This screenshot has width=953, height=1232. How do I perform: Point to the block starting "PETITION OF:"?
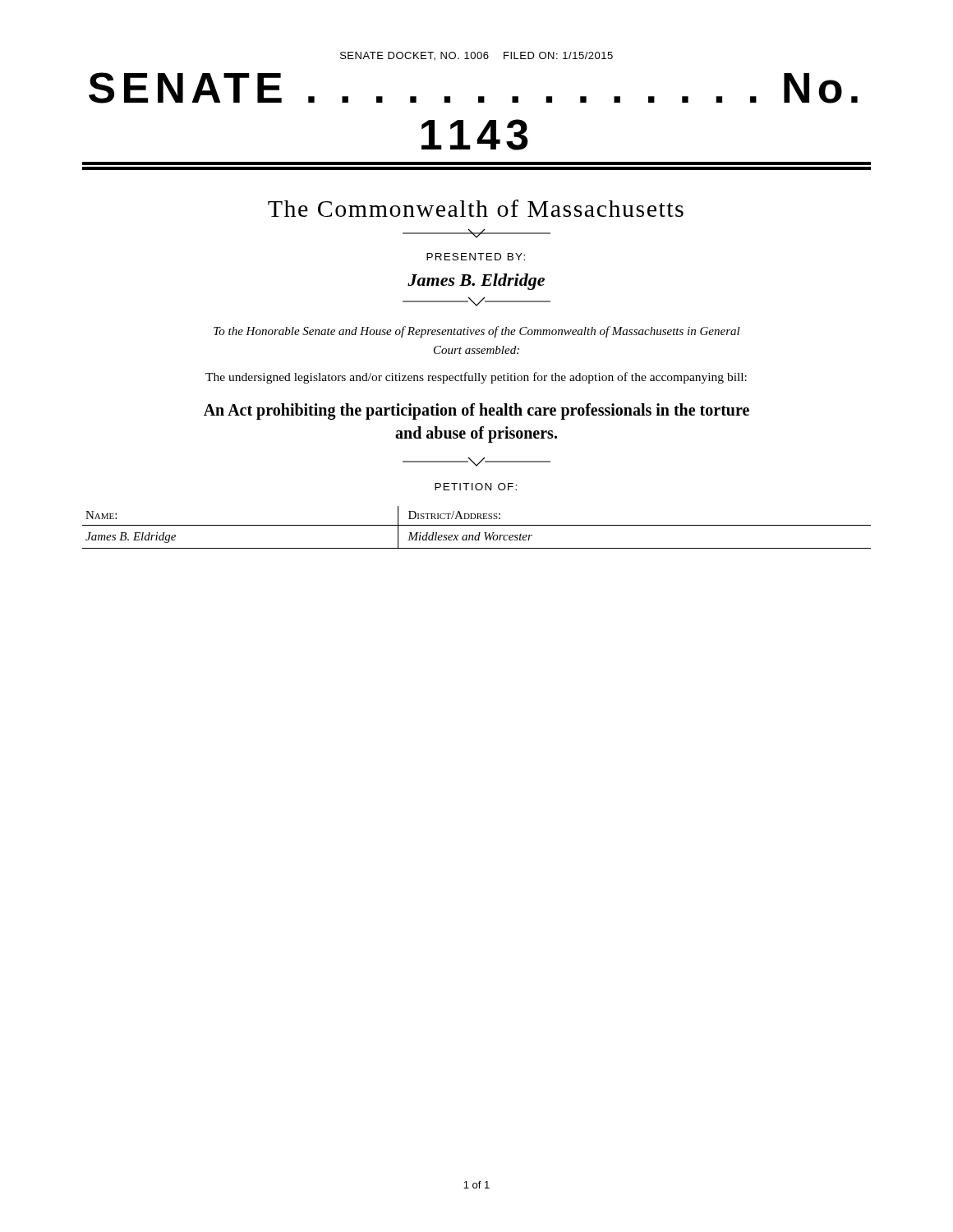click(476, 486)
